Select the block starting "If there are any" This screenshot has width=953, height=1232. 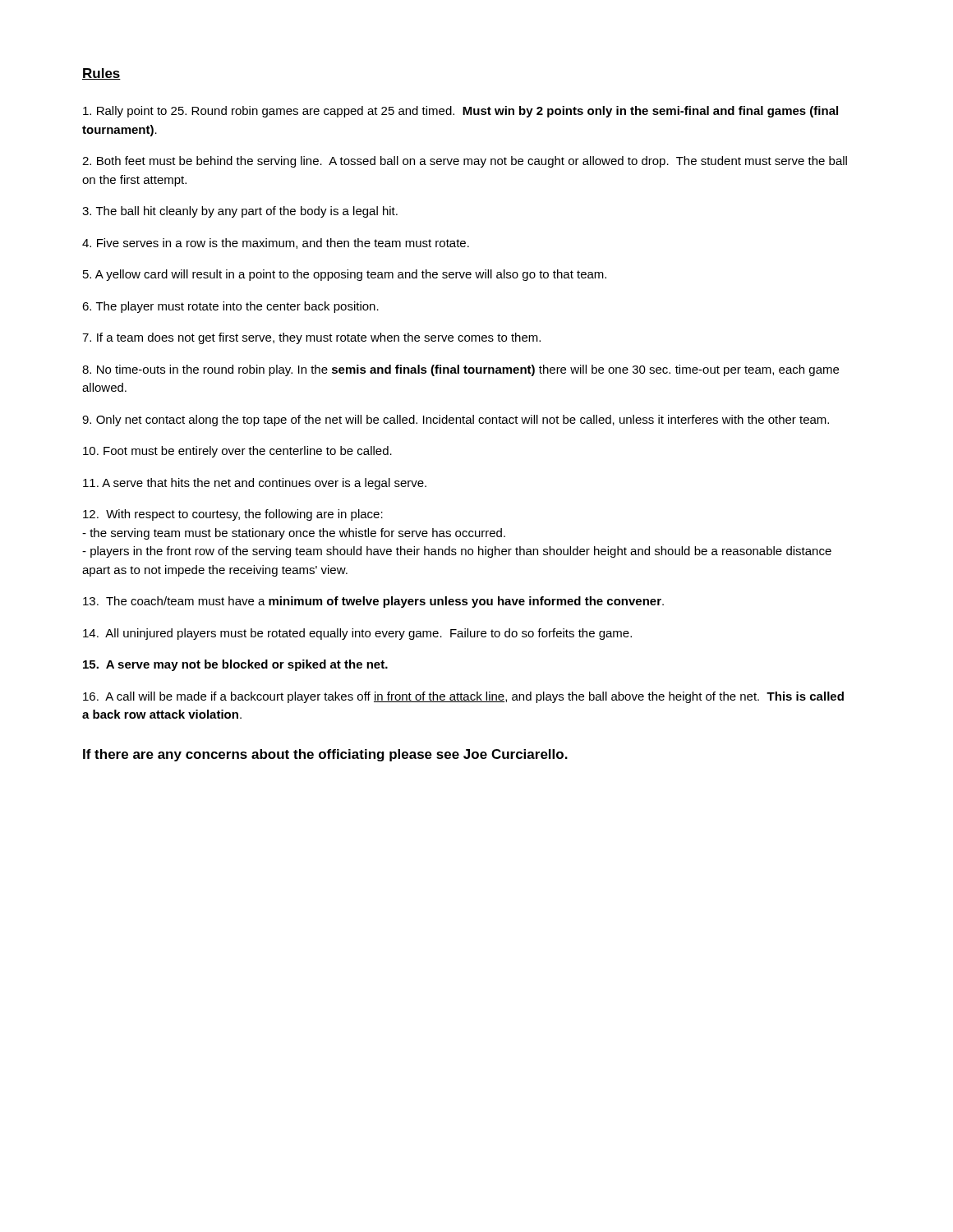pos(325,754)
